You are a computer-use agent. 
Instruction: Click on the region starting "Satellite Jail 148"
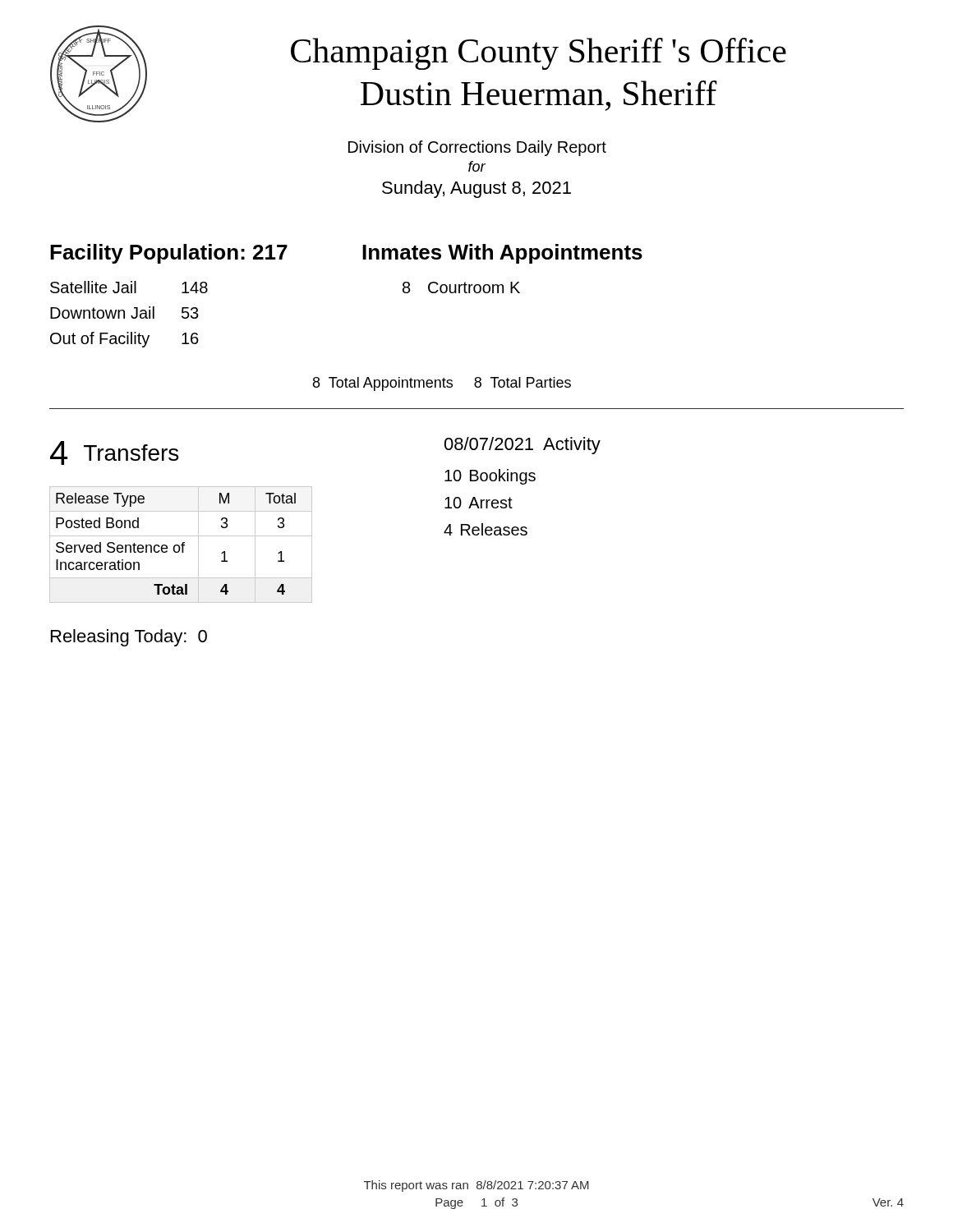coord(140,288)
